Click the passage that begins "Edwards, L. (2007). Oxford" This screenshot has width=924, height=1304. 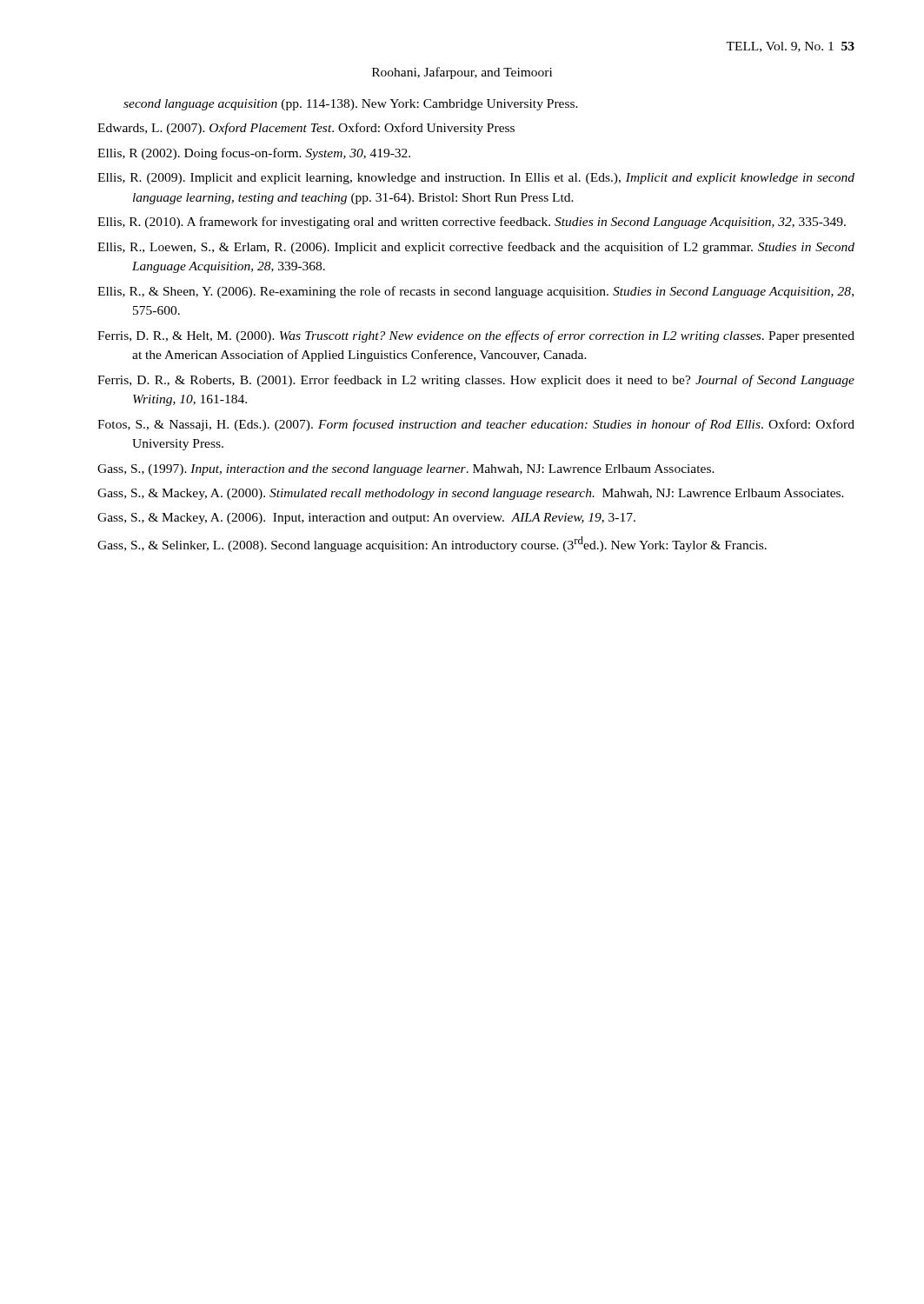click(x=306, y=128)
